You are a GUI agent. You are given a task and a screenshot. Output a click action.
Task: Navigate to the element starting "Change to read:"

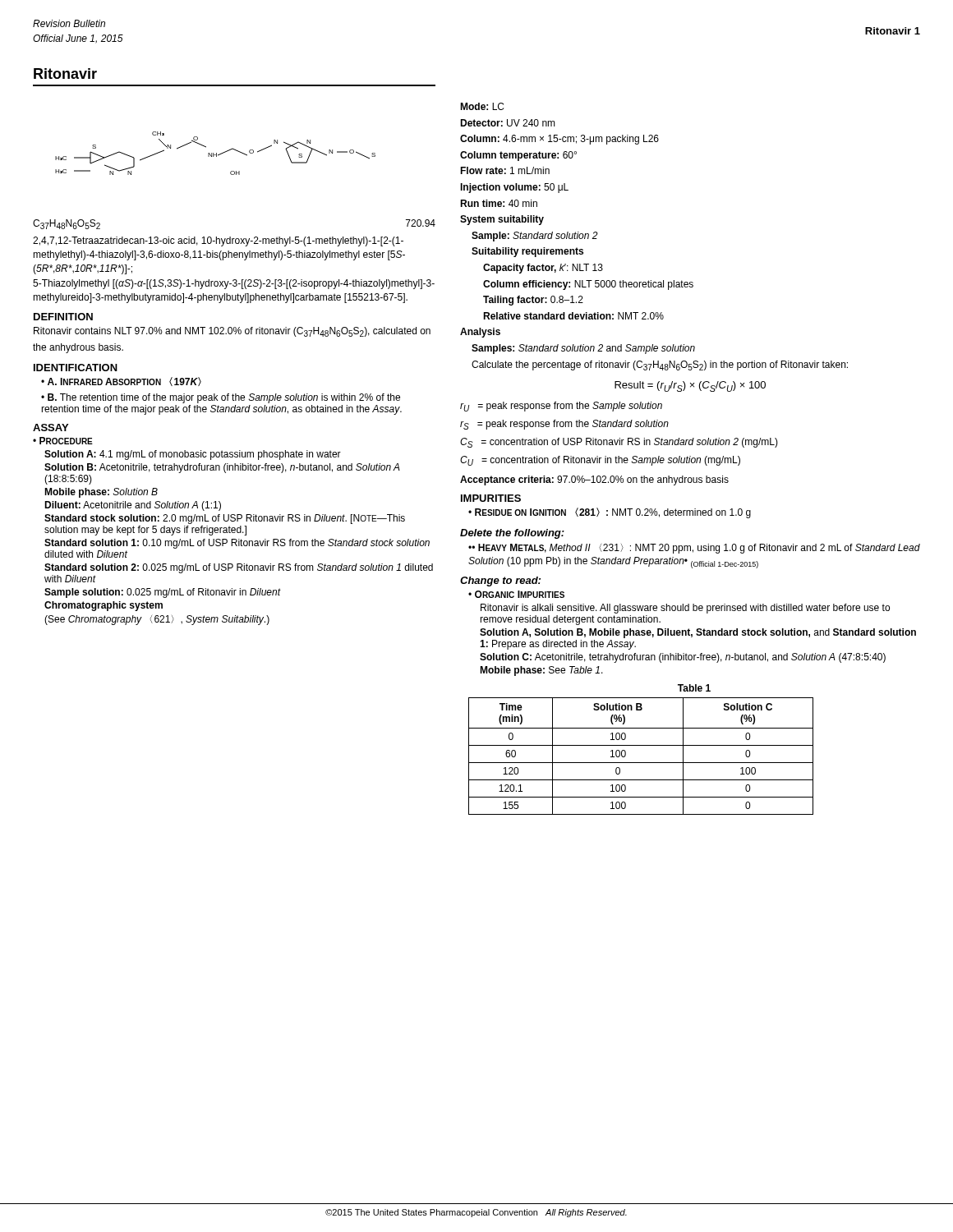coord(501,580)
